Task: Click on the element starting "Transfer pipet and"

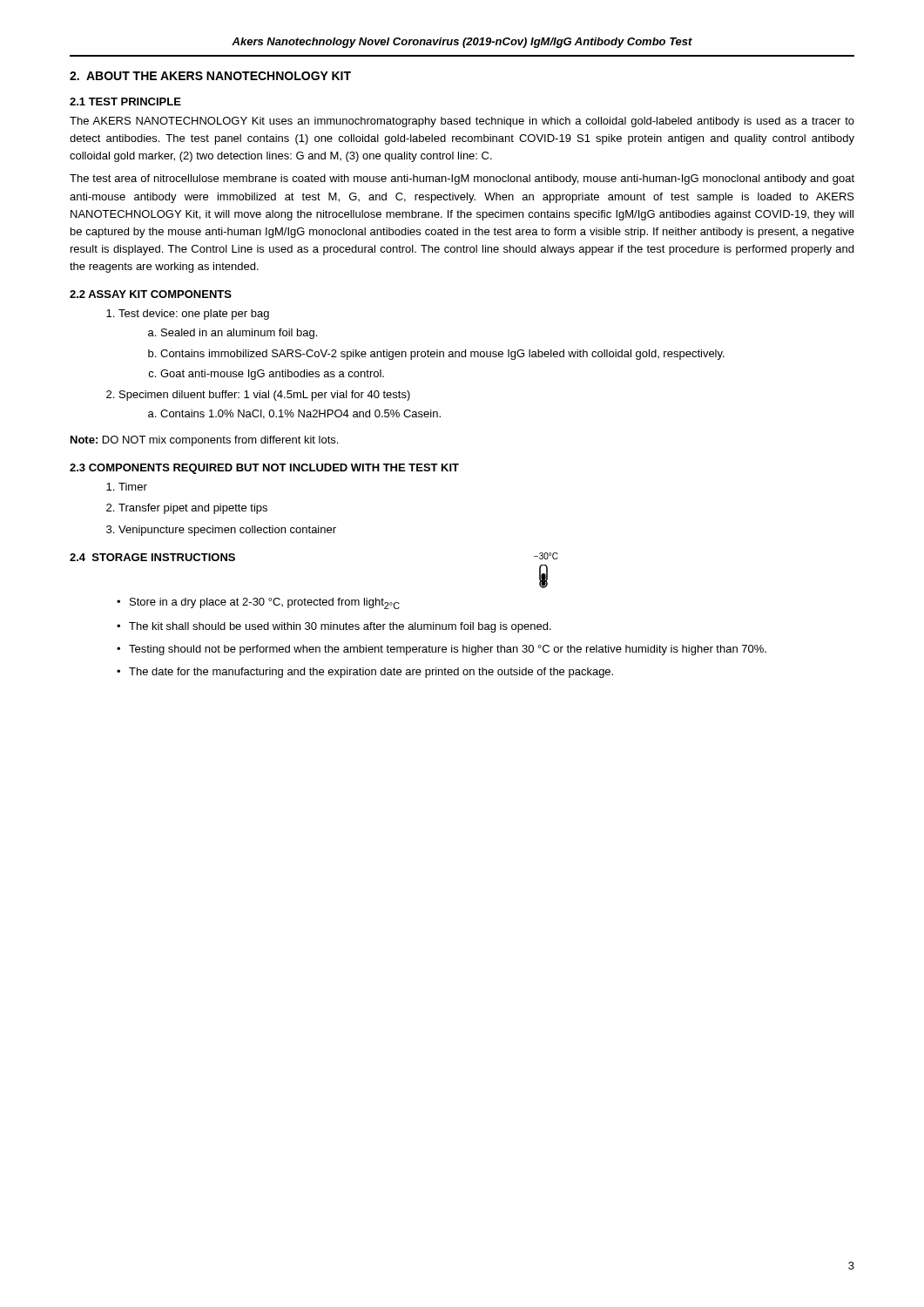Action: (x=193, y=508)
